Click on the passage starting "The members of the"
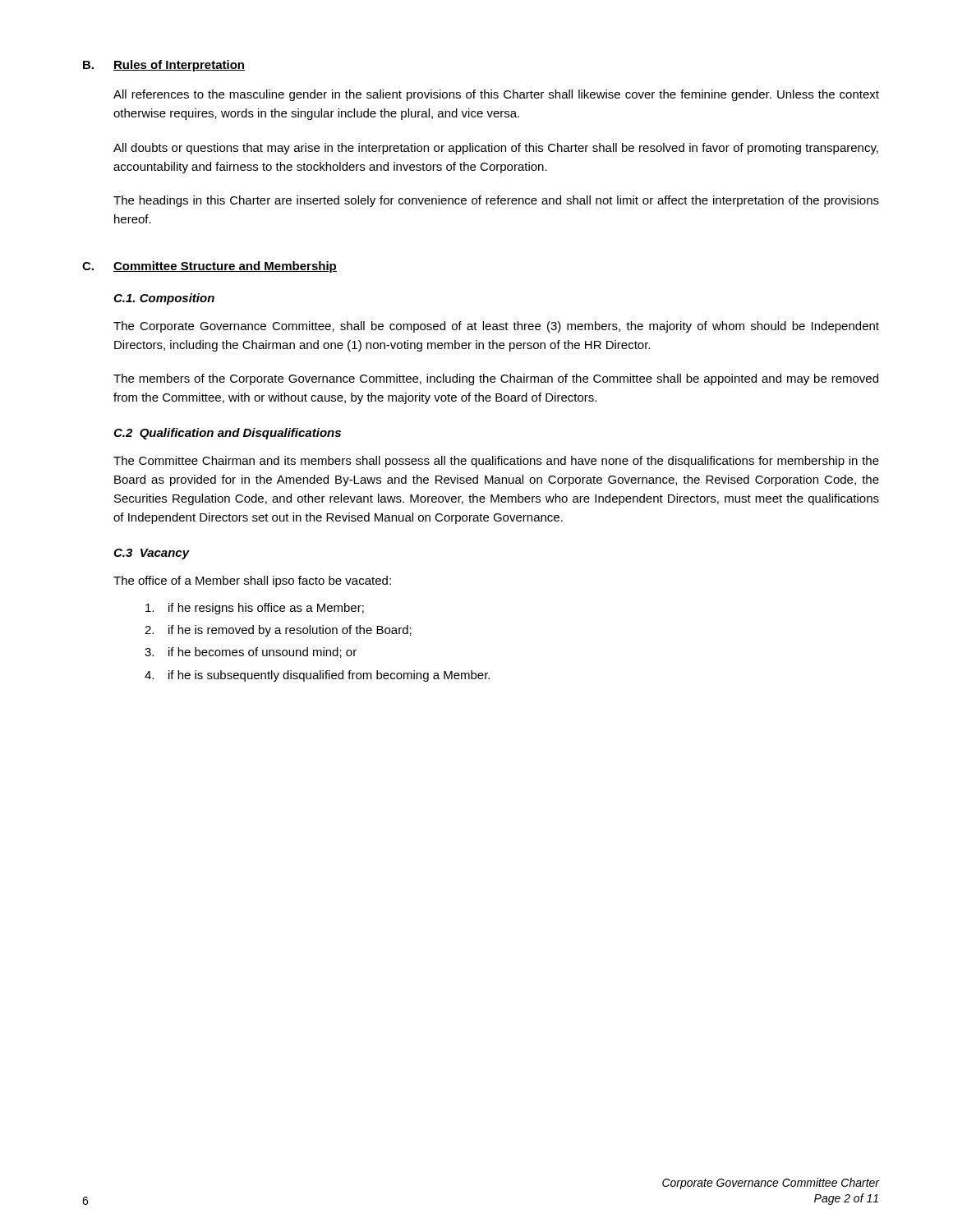Image resolution: width=953 pixels, height=1232 pixels. pos(496,388)
